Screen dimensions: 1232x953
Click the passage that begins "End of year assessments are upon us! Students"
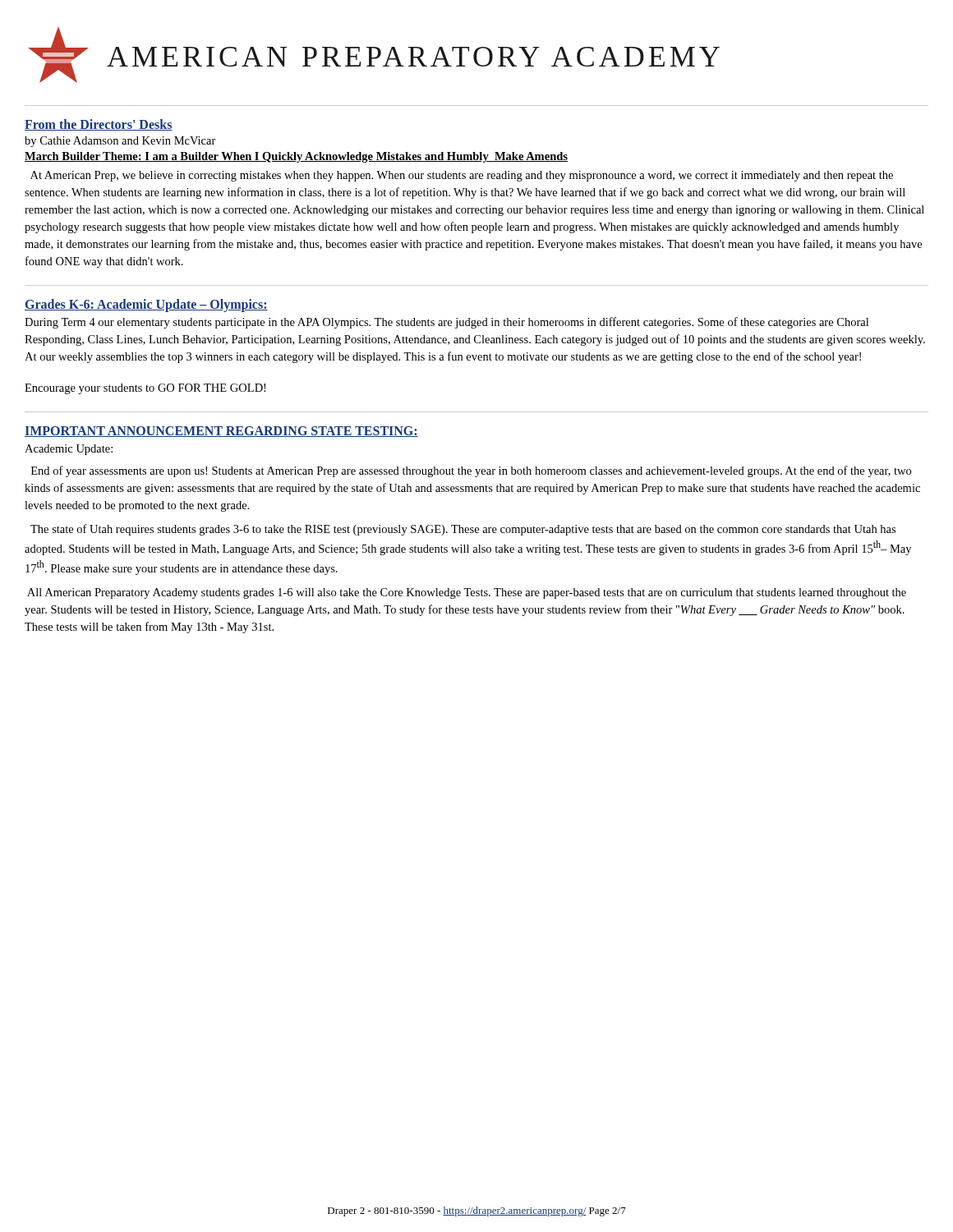point(473,488)
